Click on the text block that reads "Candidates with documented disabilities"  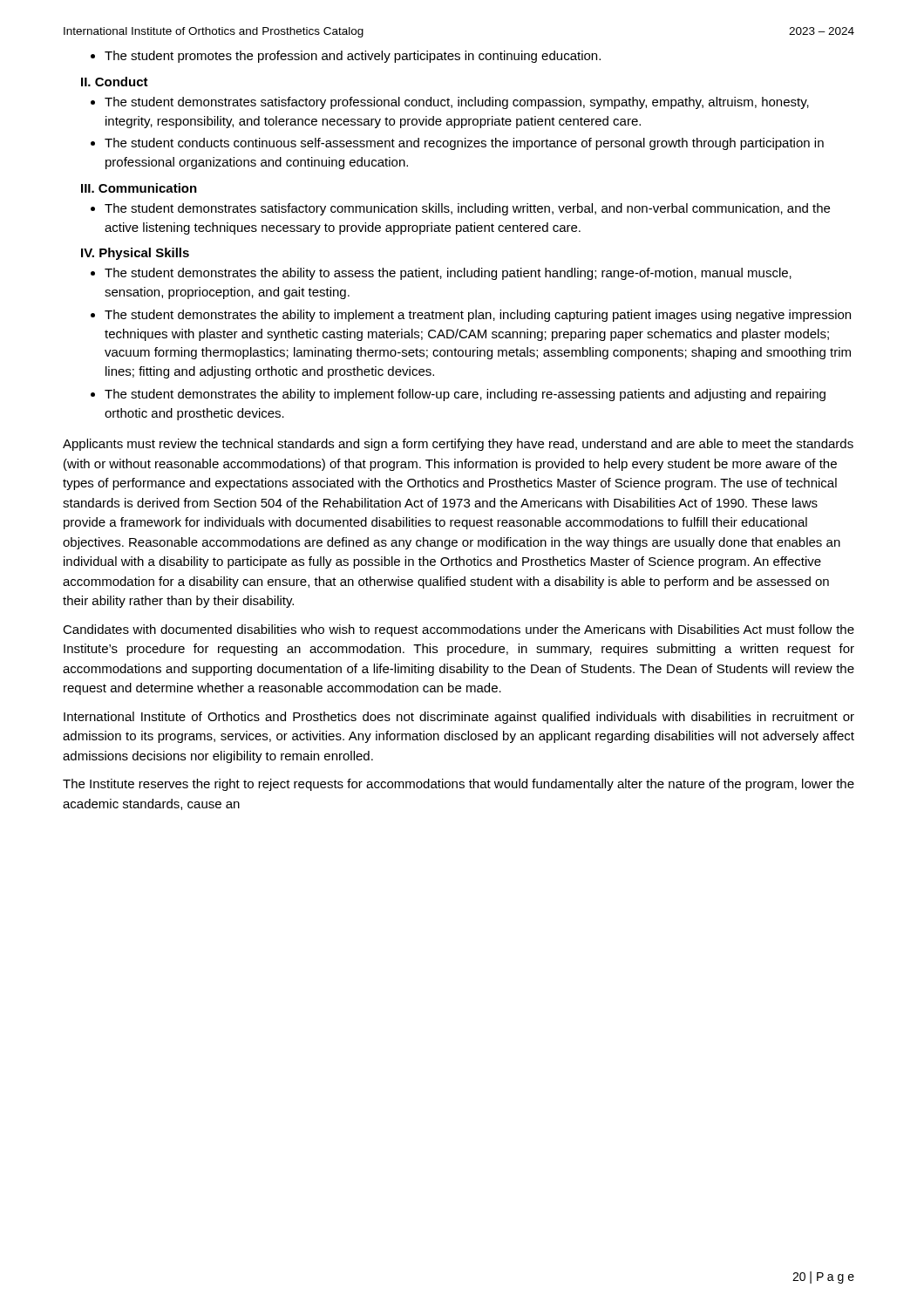click(x=458, y=658)
